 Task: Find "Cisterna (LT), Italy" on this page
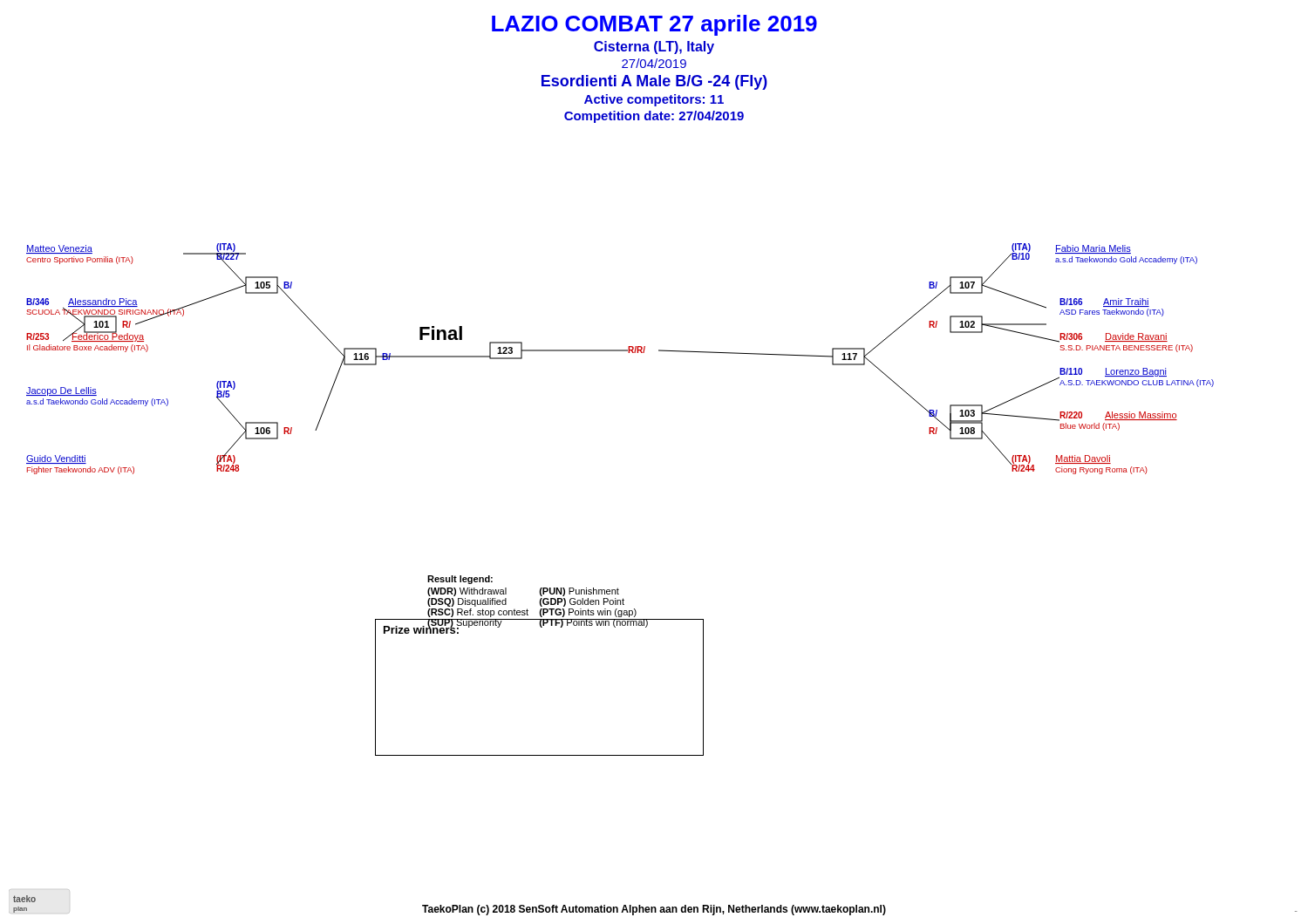[654, 47]
